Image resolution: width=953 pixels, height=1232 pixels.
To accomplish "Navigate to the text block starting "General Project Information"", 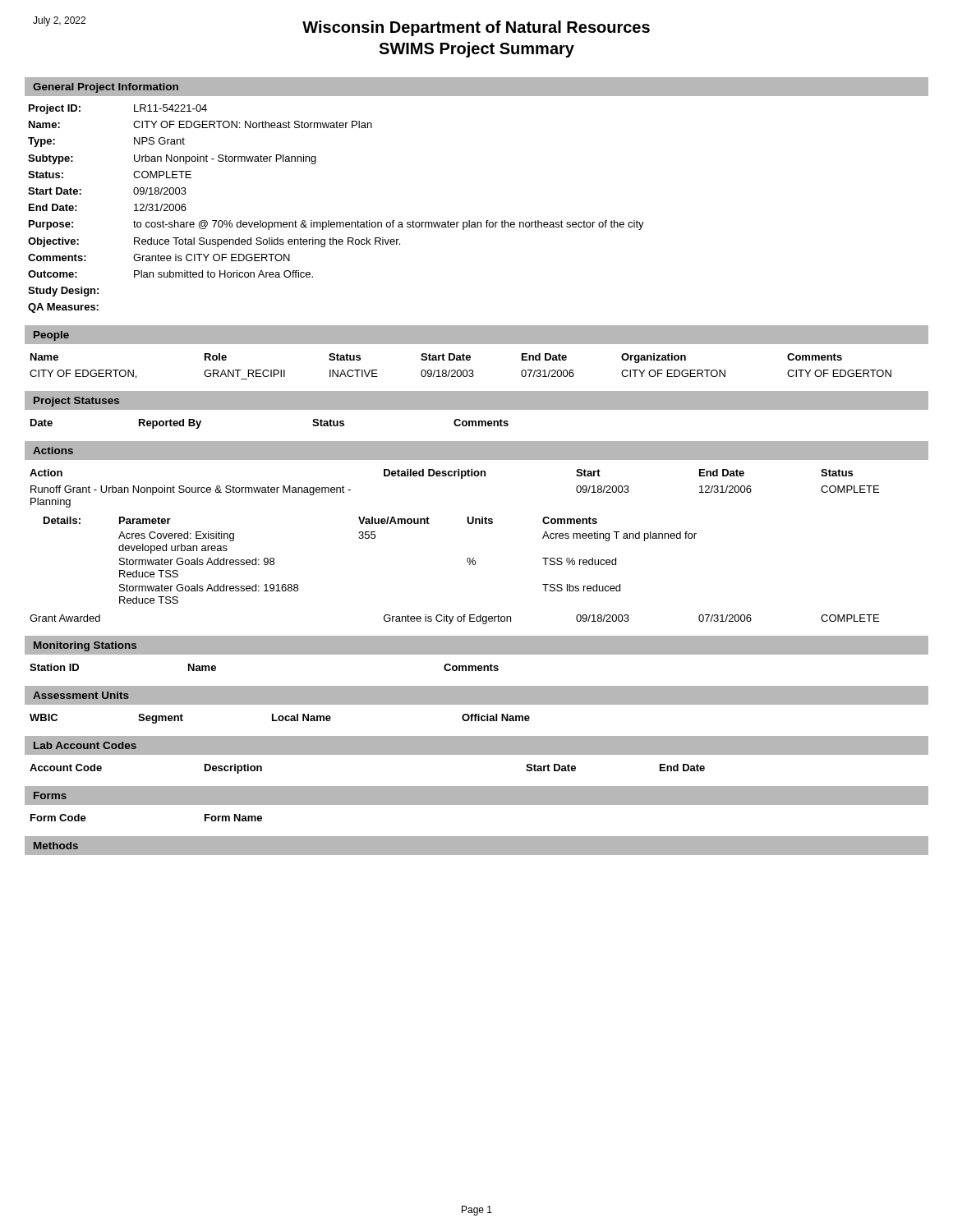I will pyautogui.click(x=106, y=87).
